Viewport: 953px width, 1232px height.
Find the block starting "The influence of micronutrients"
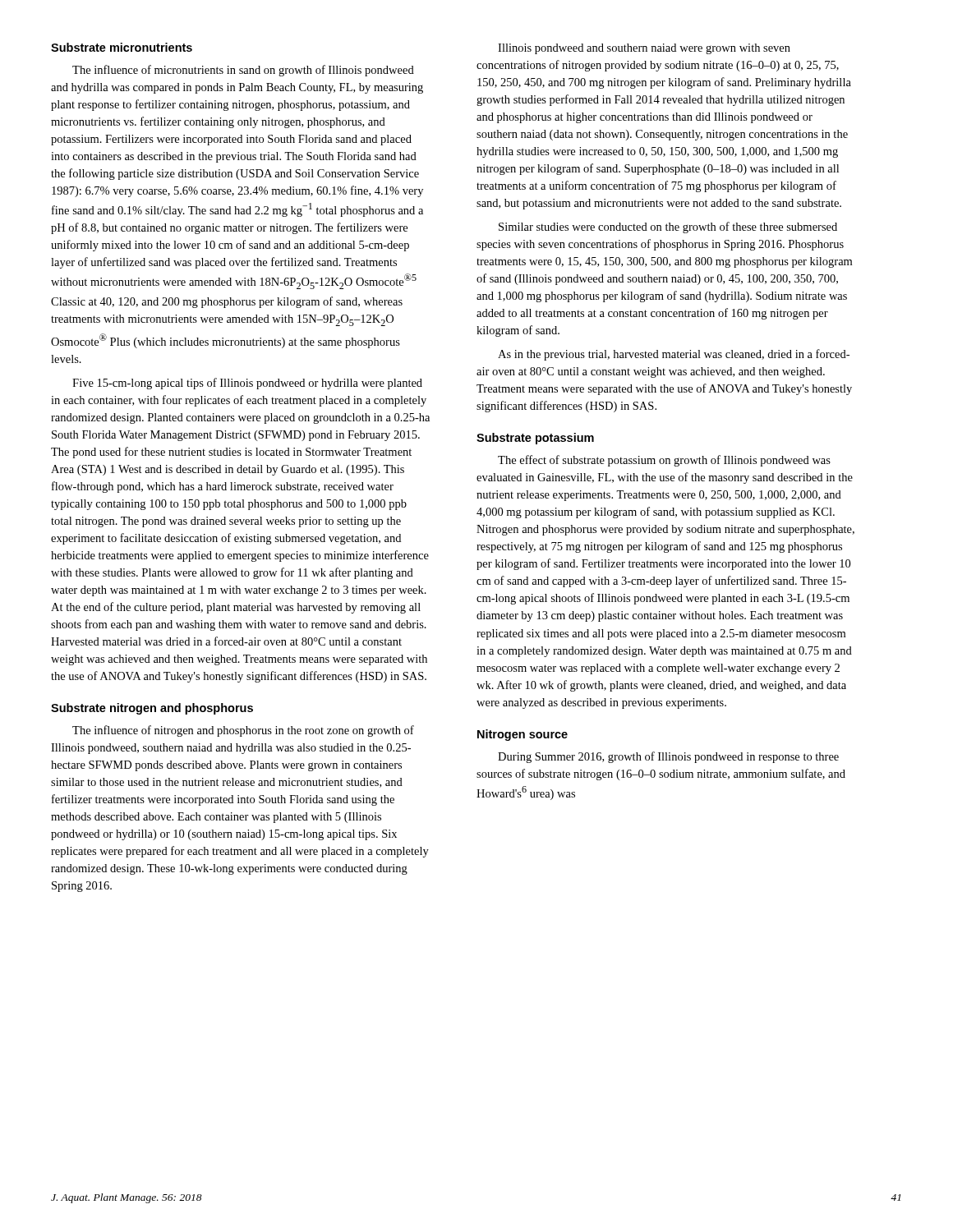point(241,373)
